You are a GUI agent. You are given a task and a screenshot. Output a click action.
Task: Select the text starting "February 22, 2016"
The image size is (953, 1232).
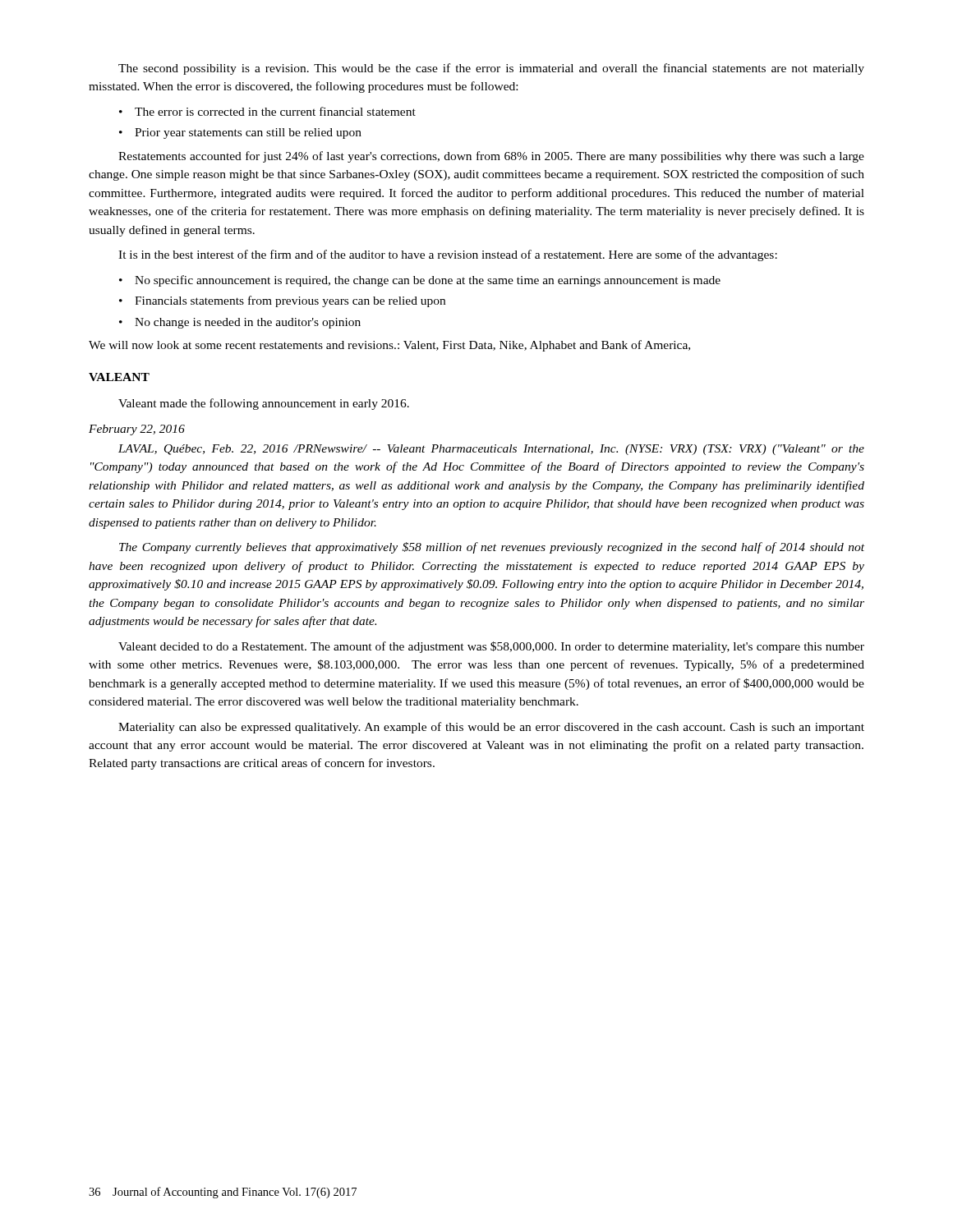(x=137, y=430)
